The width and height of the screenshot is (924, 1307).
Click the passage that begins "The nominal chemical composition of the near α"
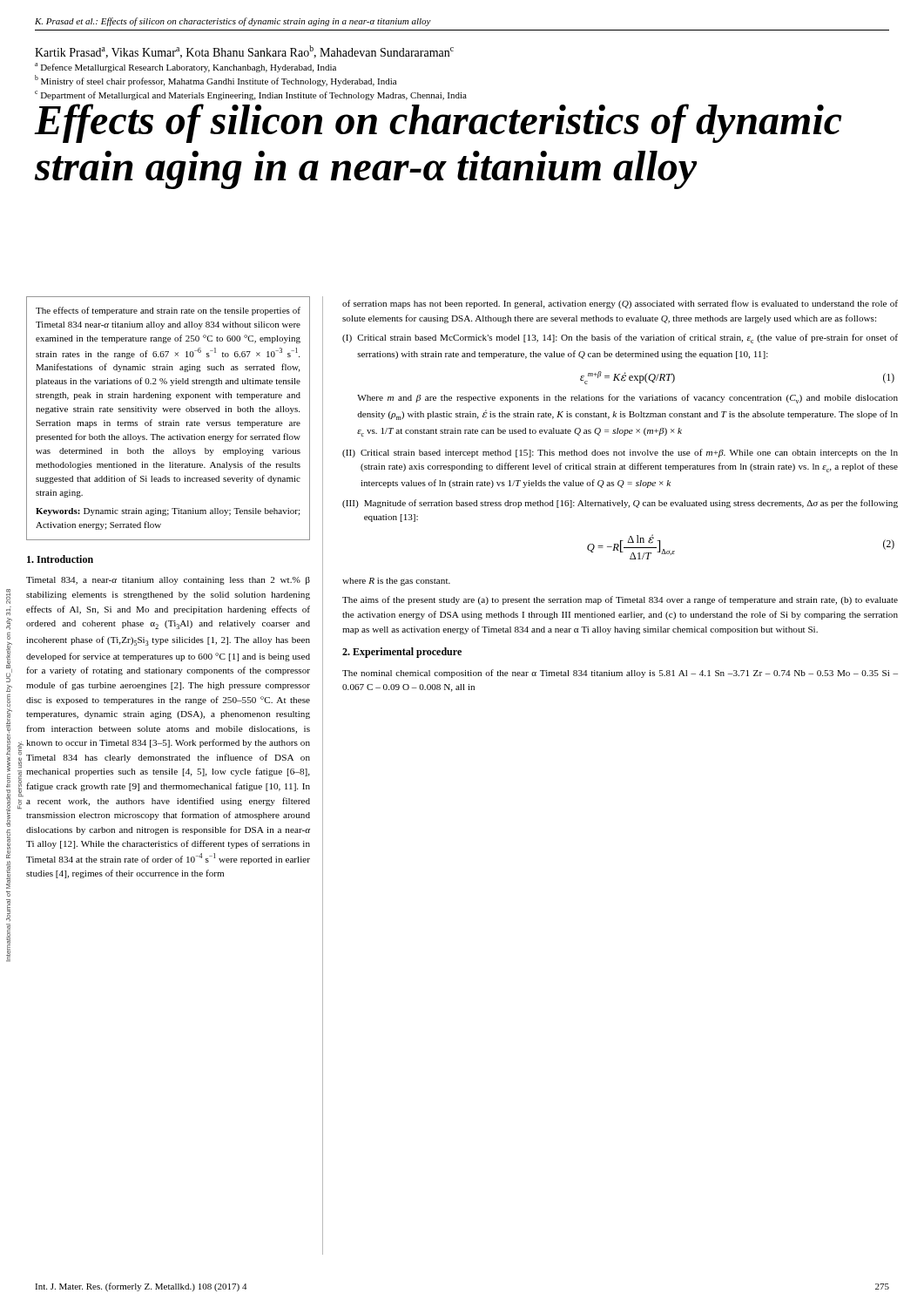620,680
